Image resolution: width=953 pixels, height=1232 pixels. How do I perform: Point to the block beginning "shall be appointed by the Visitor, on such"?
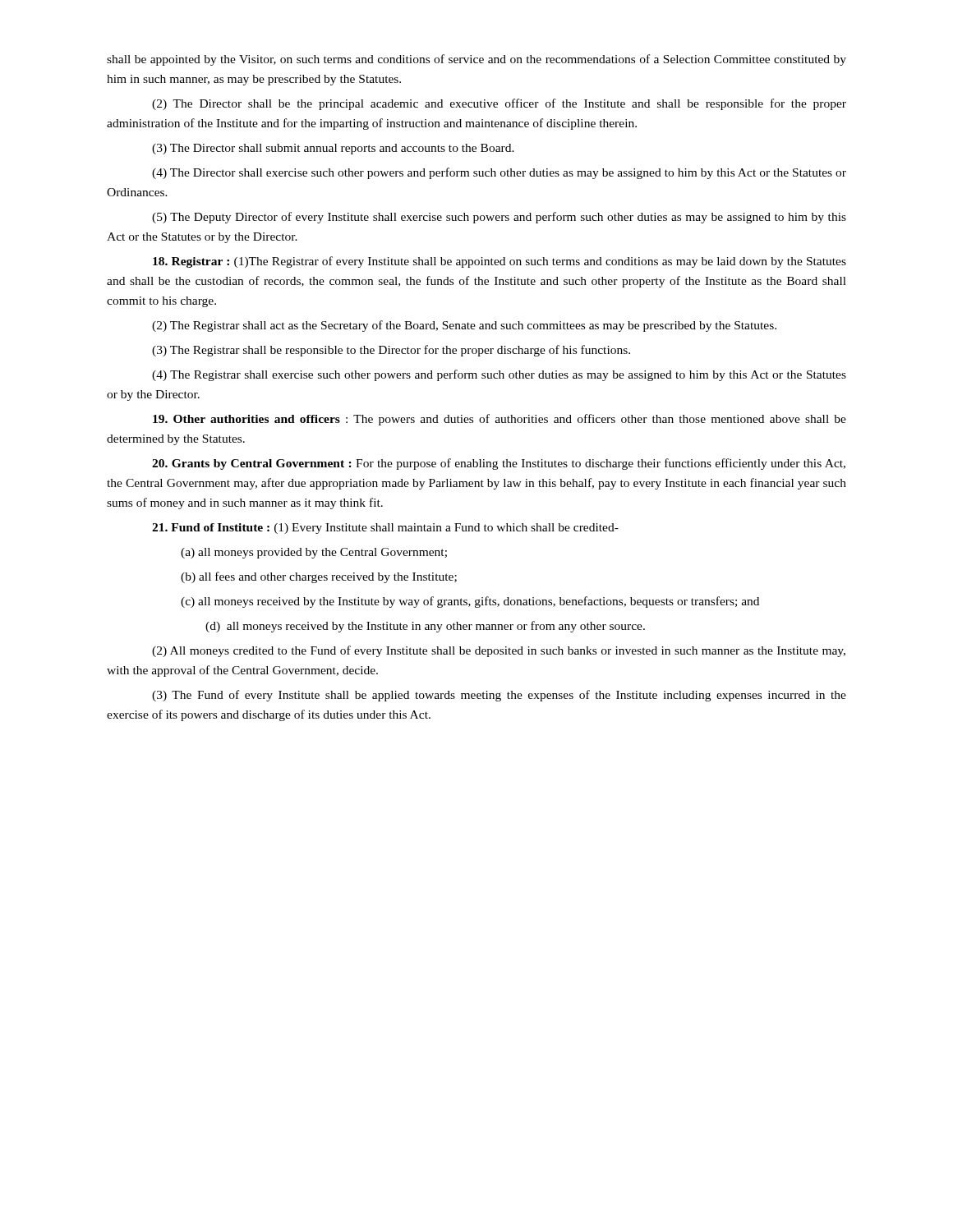(x=476, y=69)
